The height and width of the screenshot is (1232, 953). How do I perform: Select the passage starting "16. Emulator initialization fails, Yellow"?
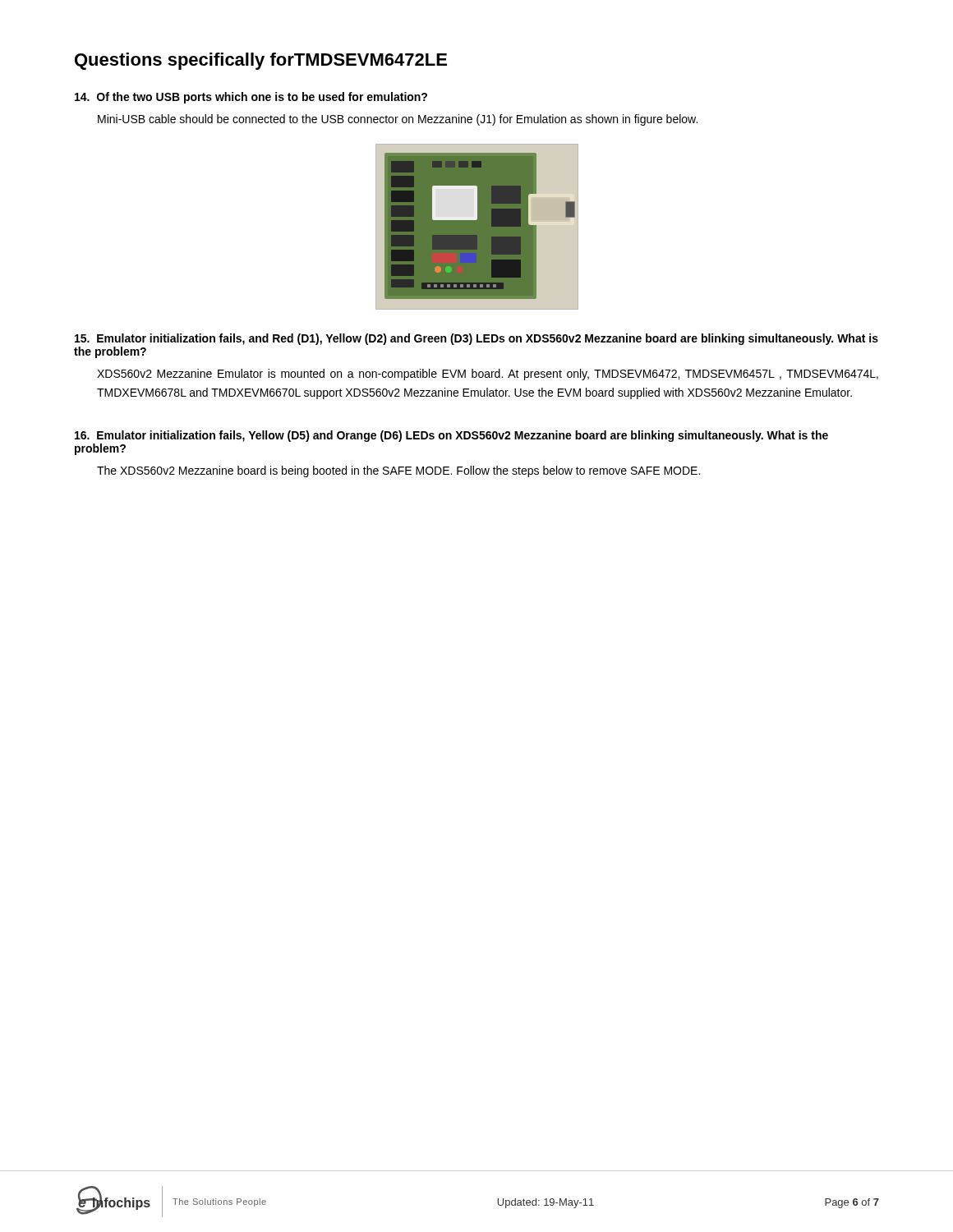pyautogui.click(x=451, y=442)
